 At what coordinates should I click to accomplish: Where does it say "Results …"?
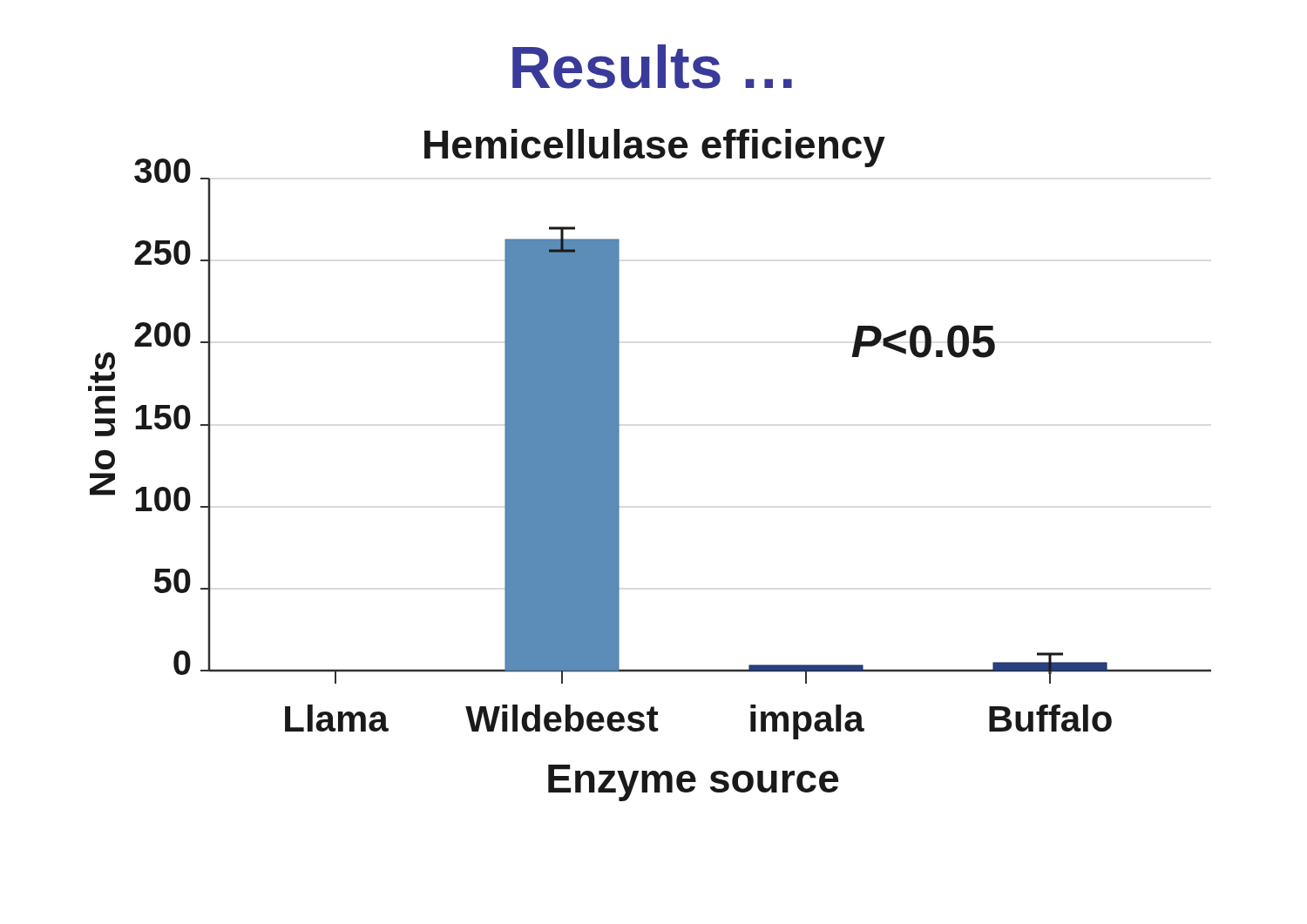654,67
